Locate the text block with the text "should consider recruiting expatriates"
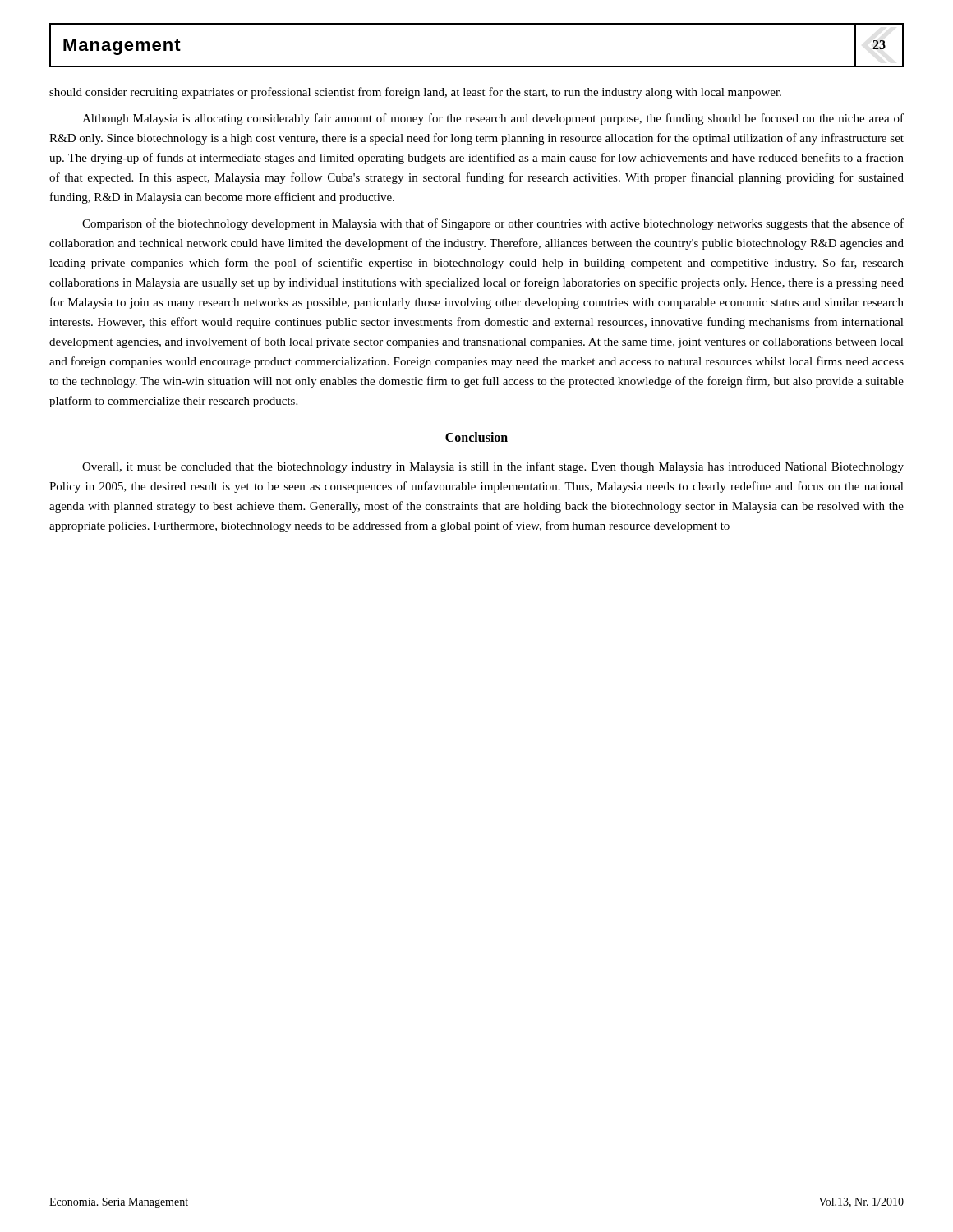953x1232 pixels. pos(476,246)
